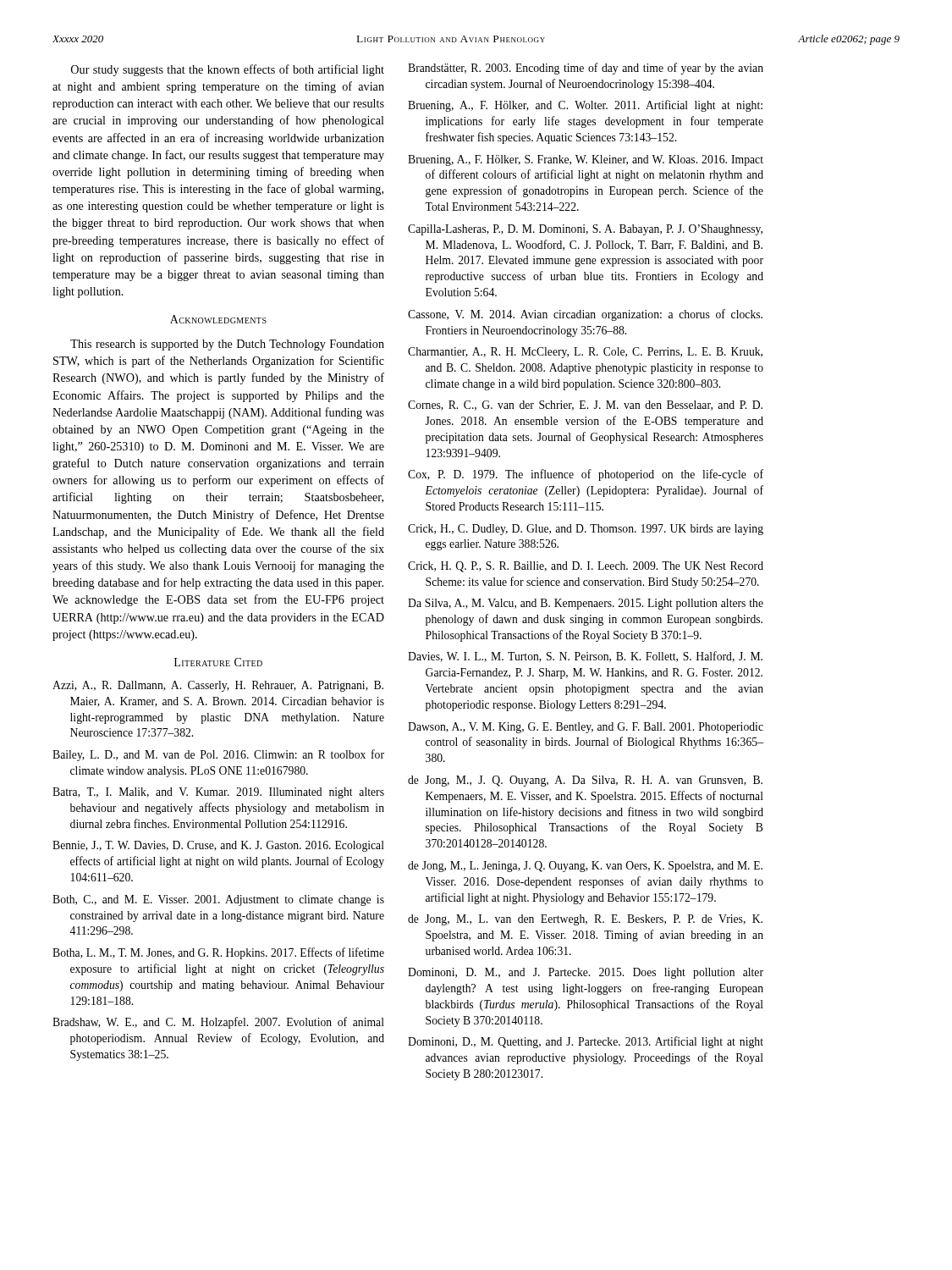
Task: Click on the text block starting "Davies, W. I. L., M. Turton, S."
Action: pyautogui.click(x=586, y=682)
